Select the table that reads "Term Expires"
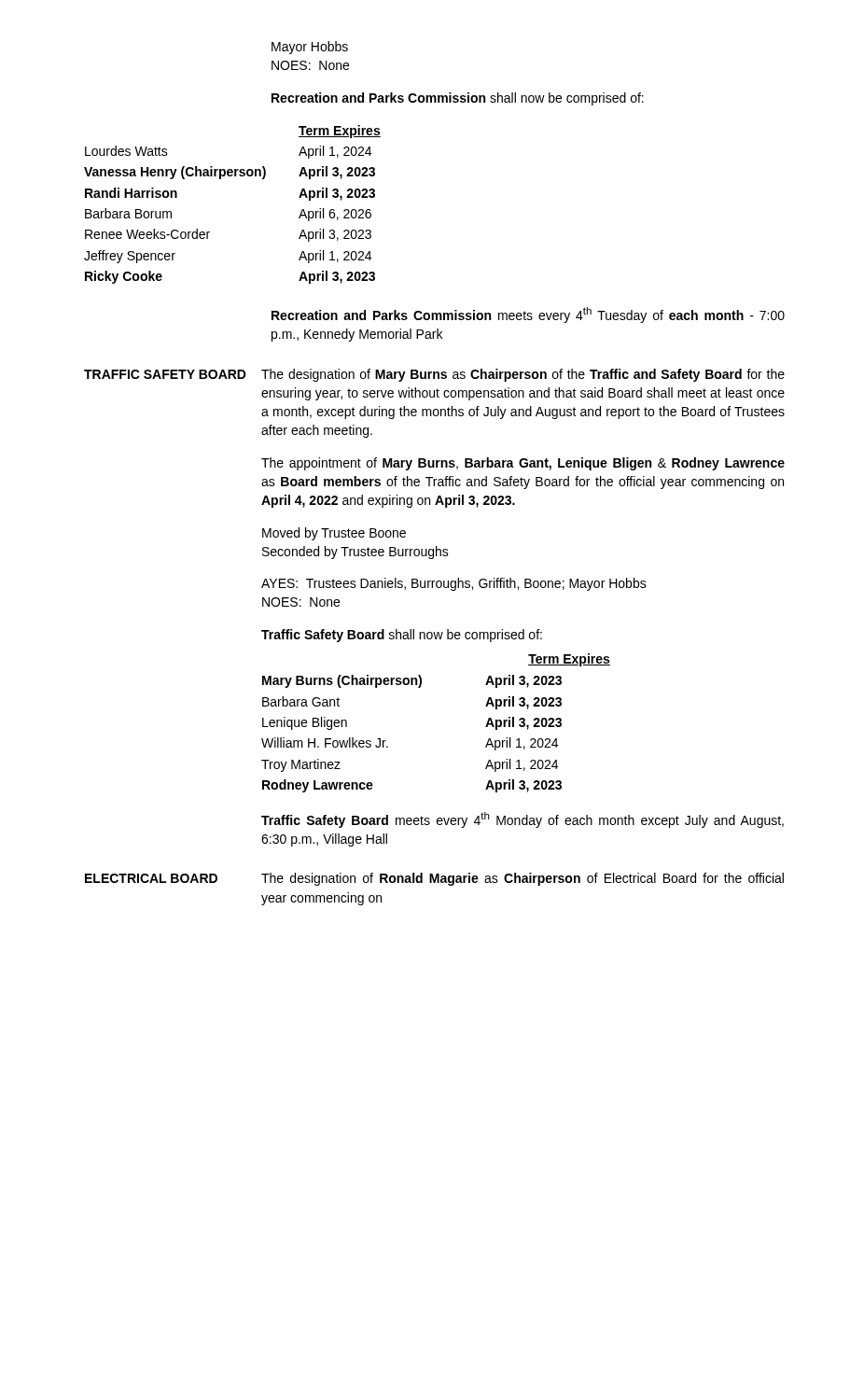850x1400 pixels. point(434,203)
